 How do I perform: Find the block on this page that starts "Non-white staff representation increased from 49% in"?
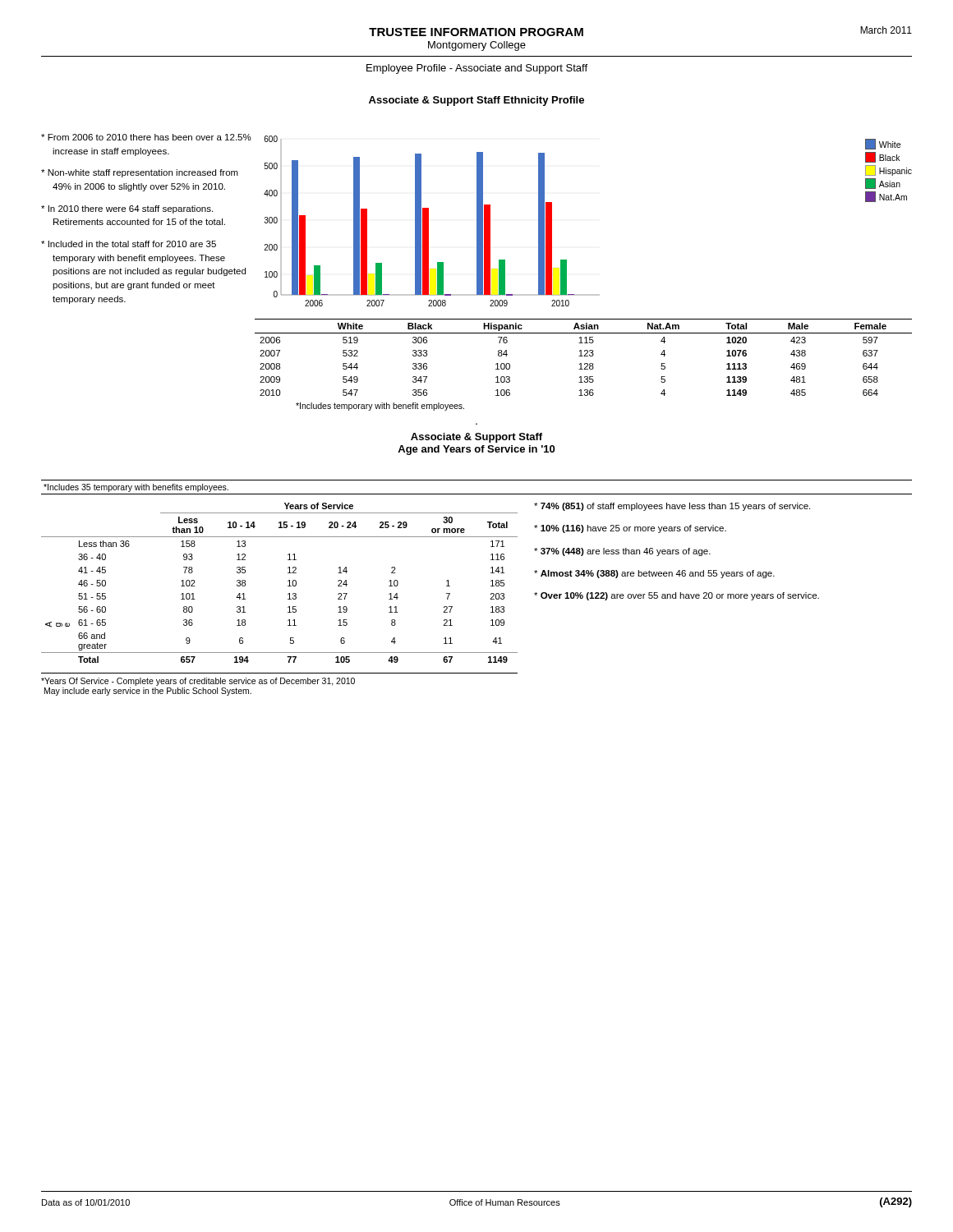[143, 180]
